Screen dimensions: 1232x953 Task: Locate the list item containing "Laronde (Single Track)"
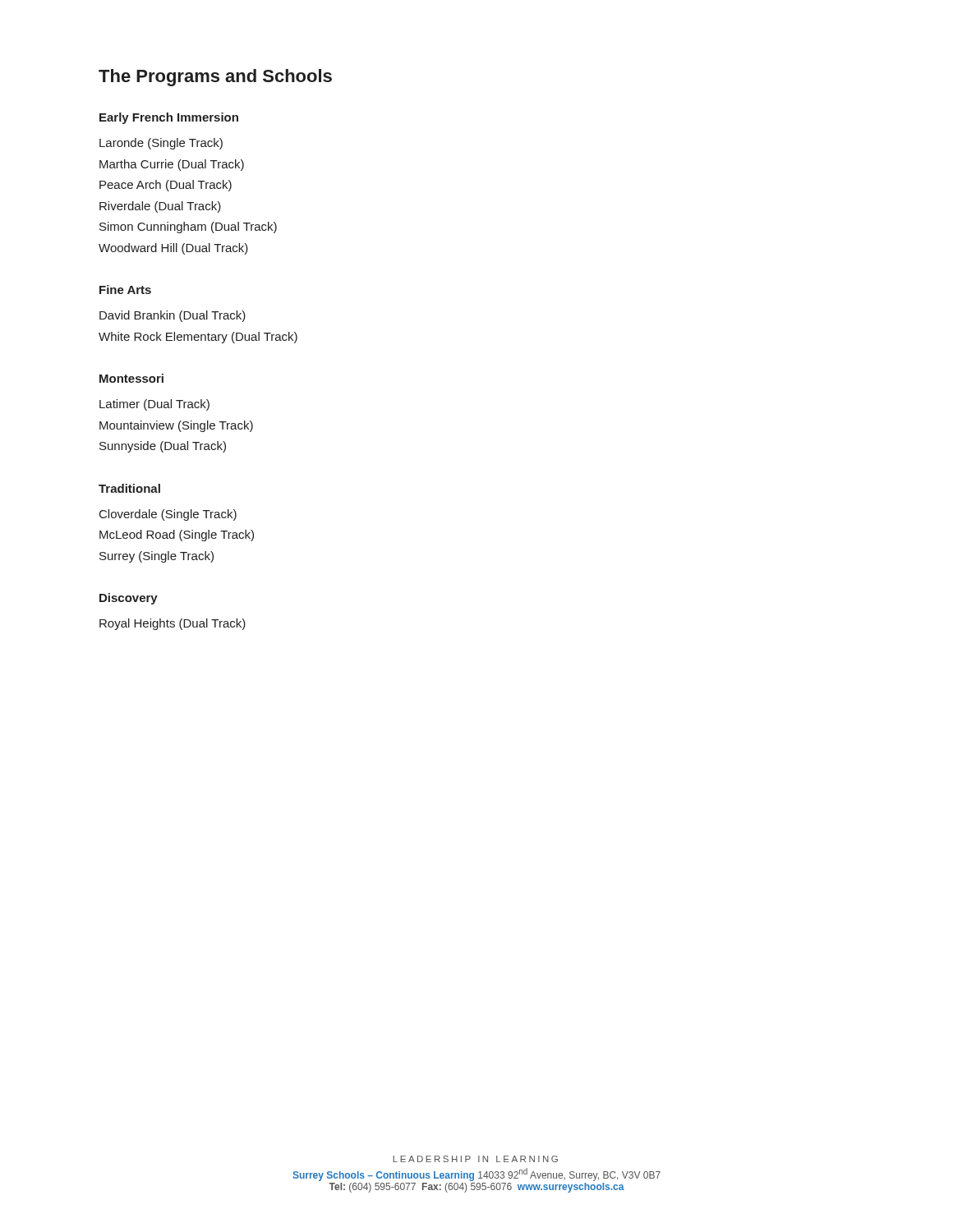161,142
